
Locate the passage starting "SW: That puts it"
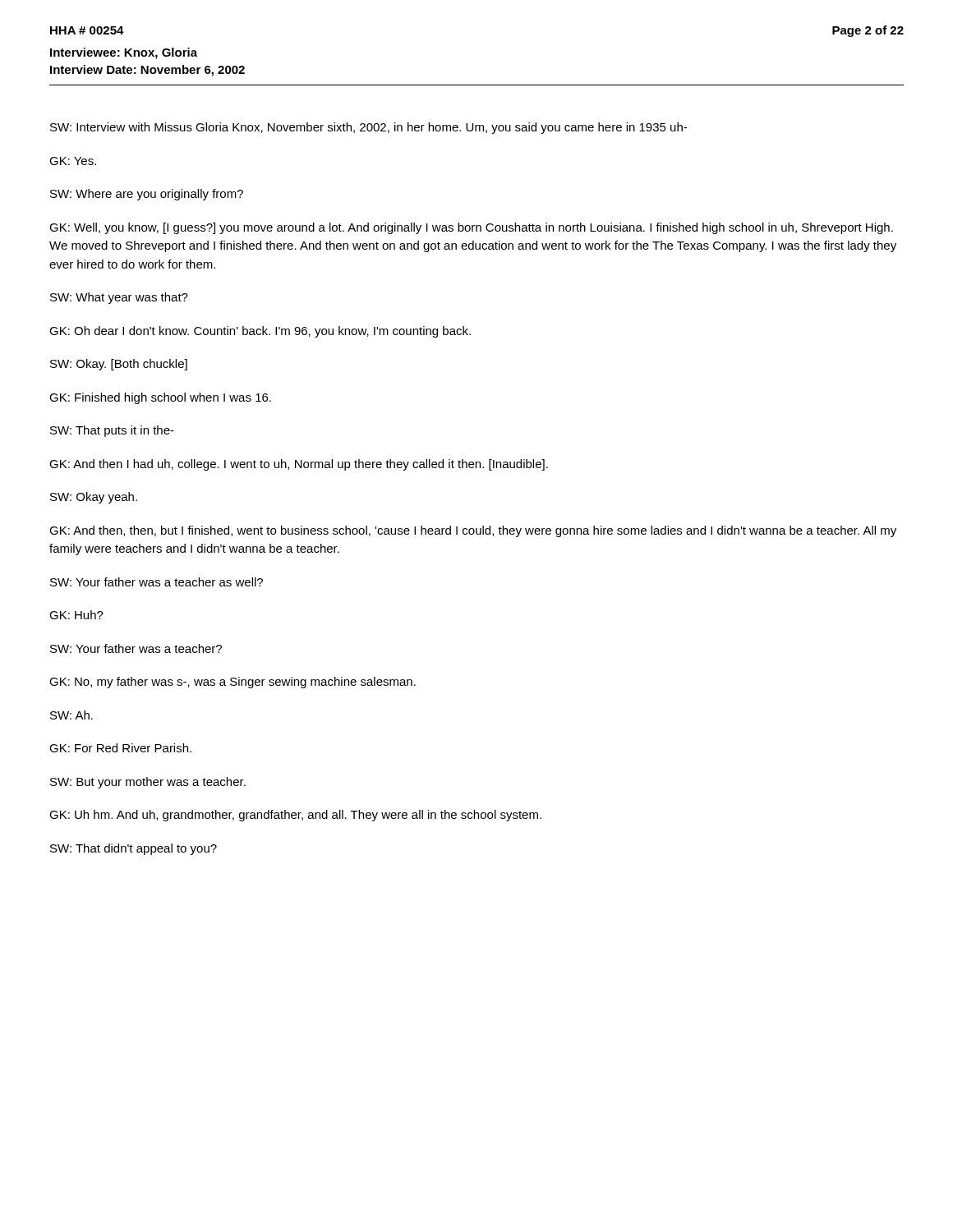(112, 430)
